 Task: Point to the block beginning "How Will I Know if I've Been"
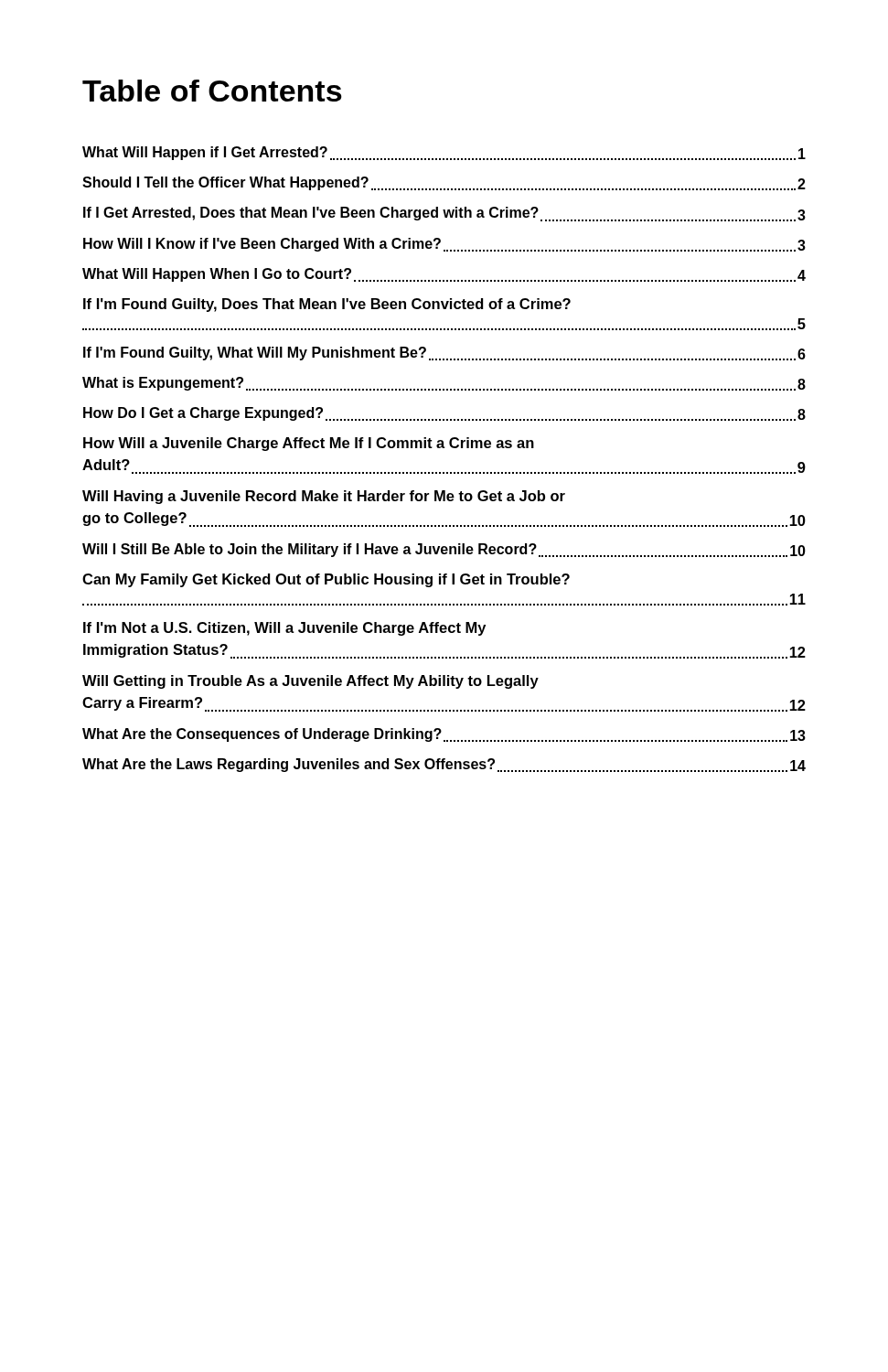444,243
